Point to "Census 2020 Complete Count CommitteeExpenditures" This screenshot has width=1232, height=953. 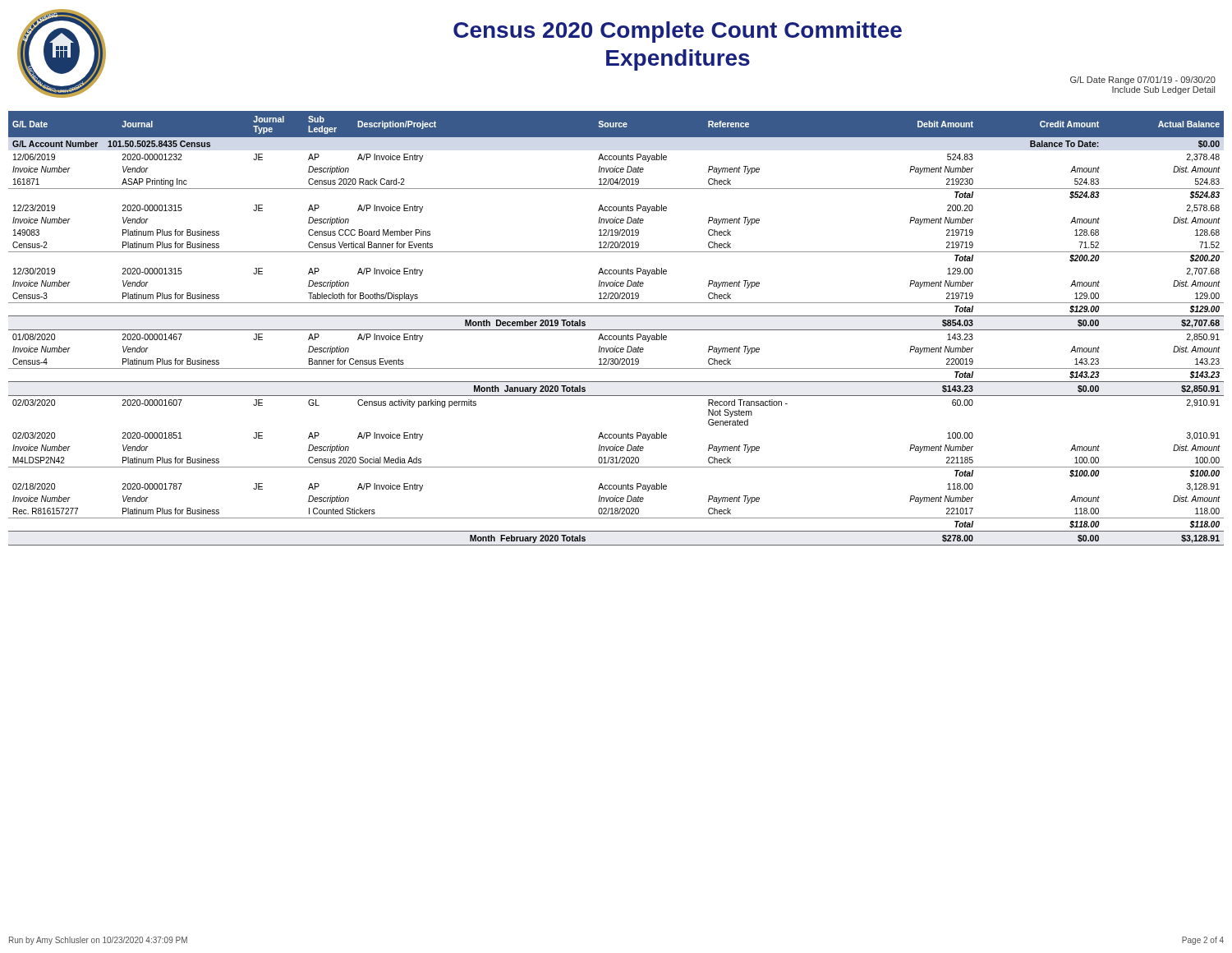[x=678, y=44]
